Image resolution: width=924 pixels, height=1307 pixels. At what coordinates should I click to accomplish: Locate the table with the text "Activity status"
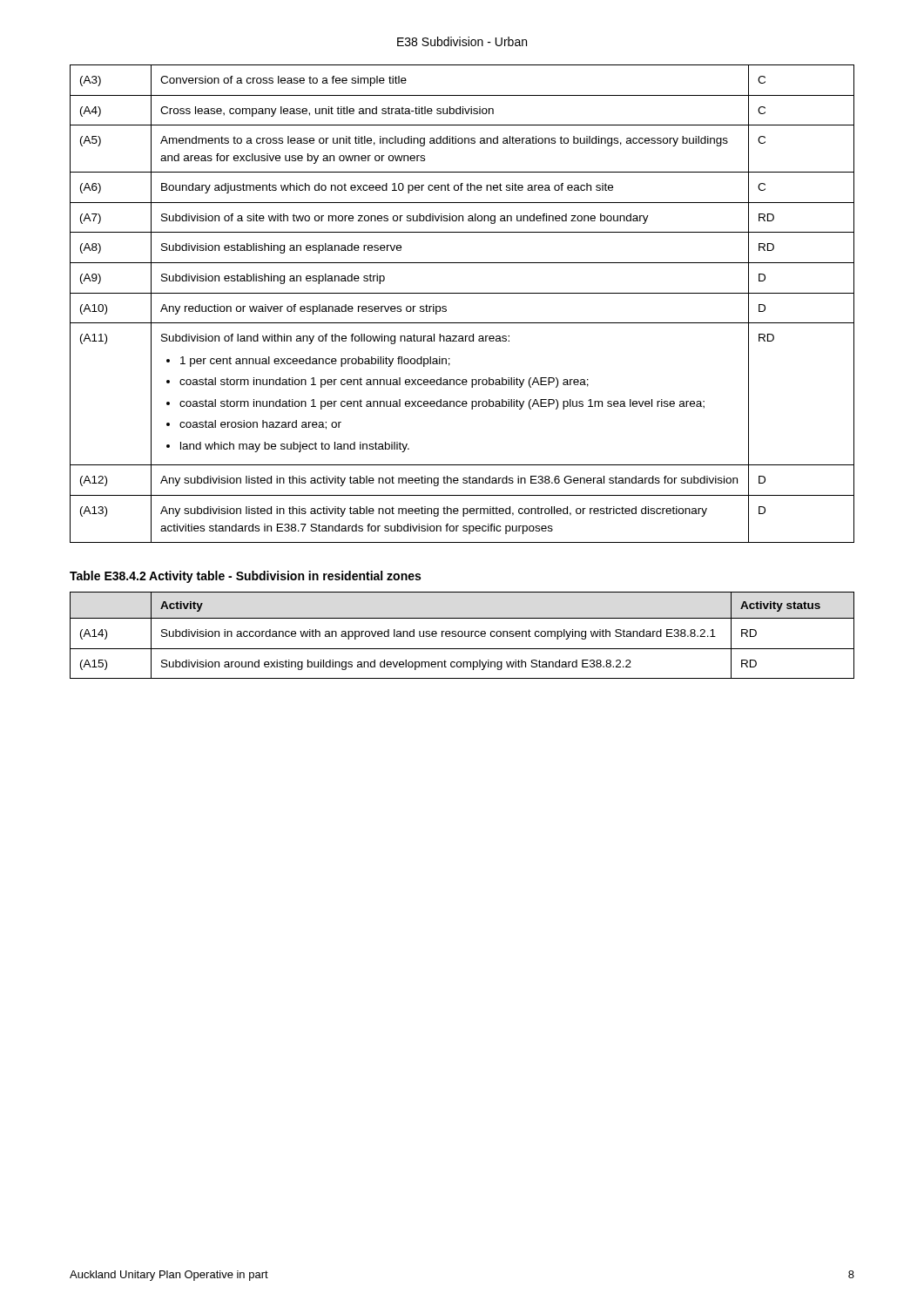462,635
